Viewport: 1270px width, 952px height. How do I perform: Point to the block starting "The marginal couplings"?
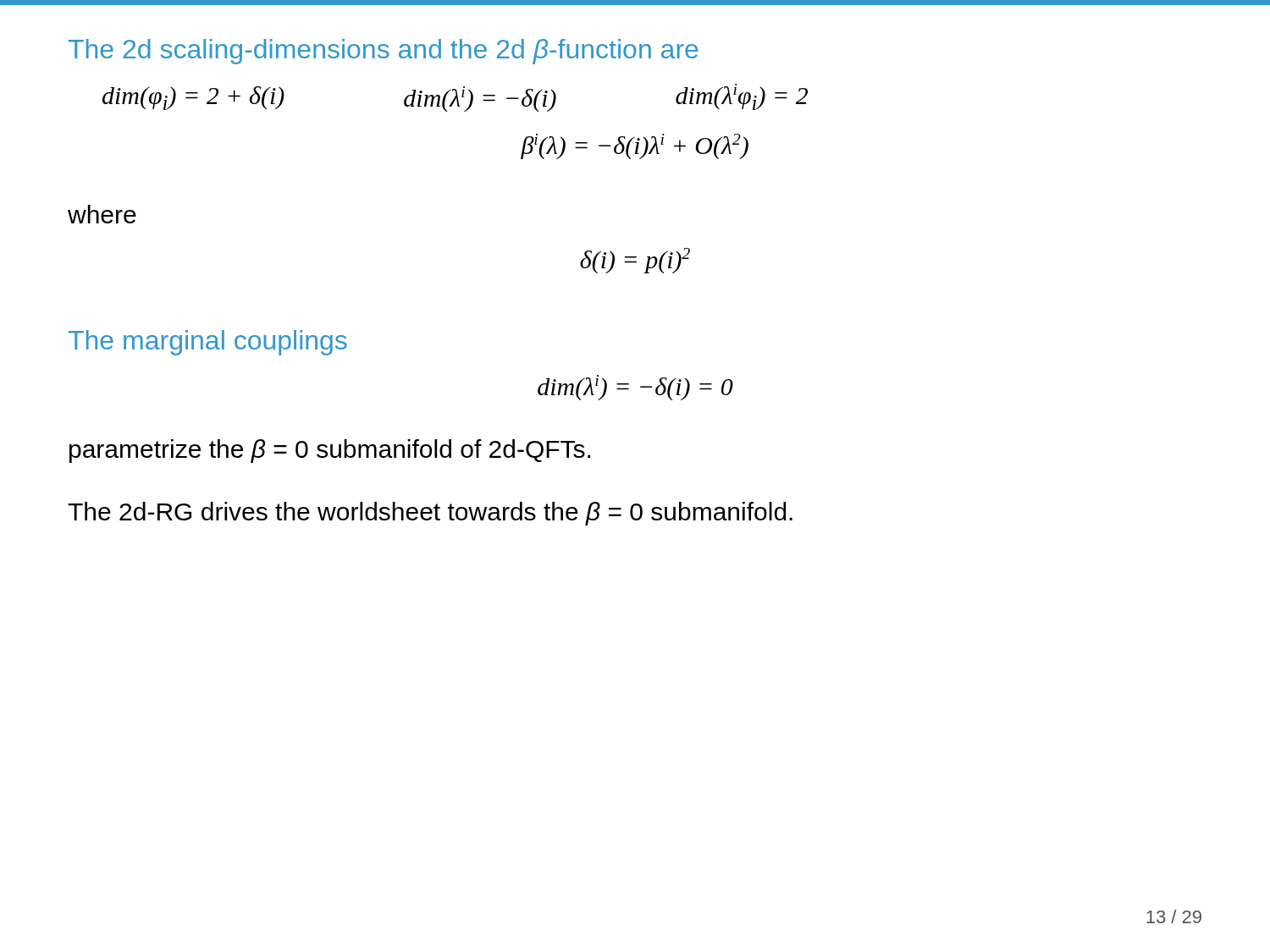208,340
